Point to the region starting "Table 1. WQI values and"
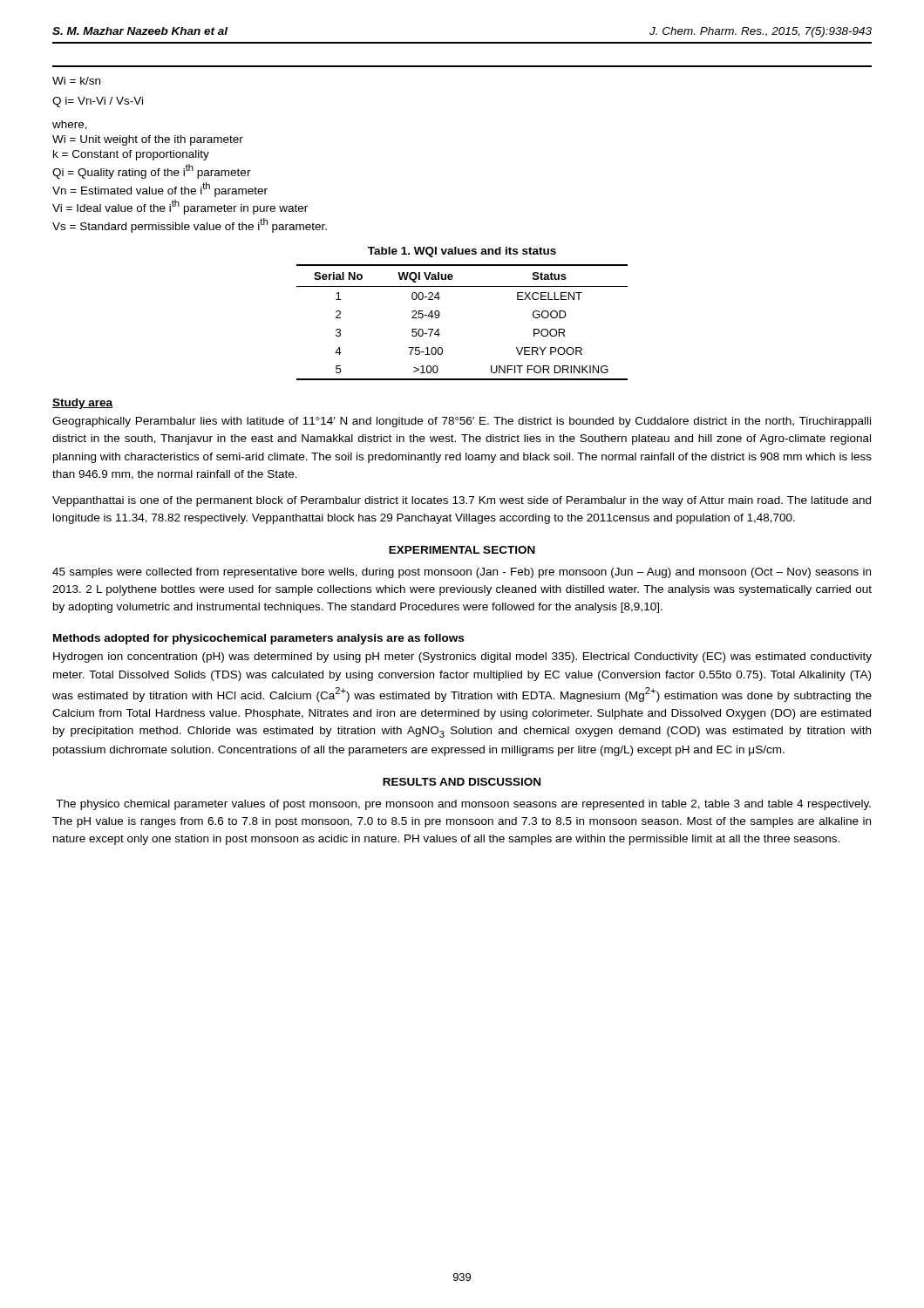924x1308 pixels. (462, 251)
